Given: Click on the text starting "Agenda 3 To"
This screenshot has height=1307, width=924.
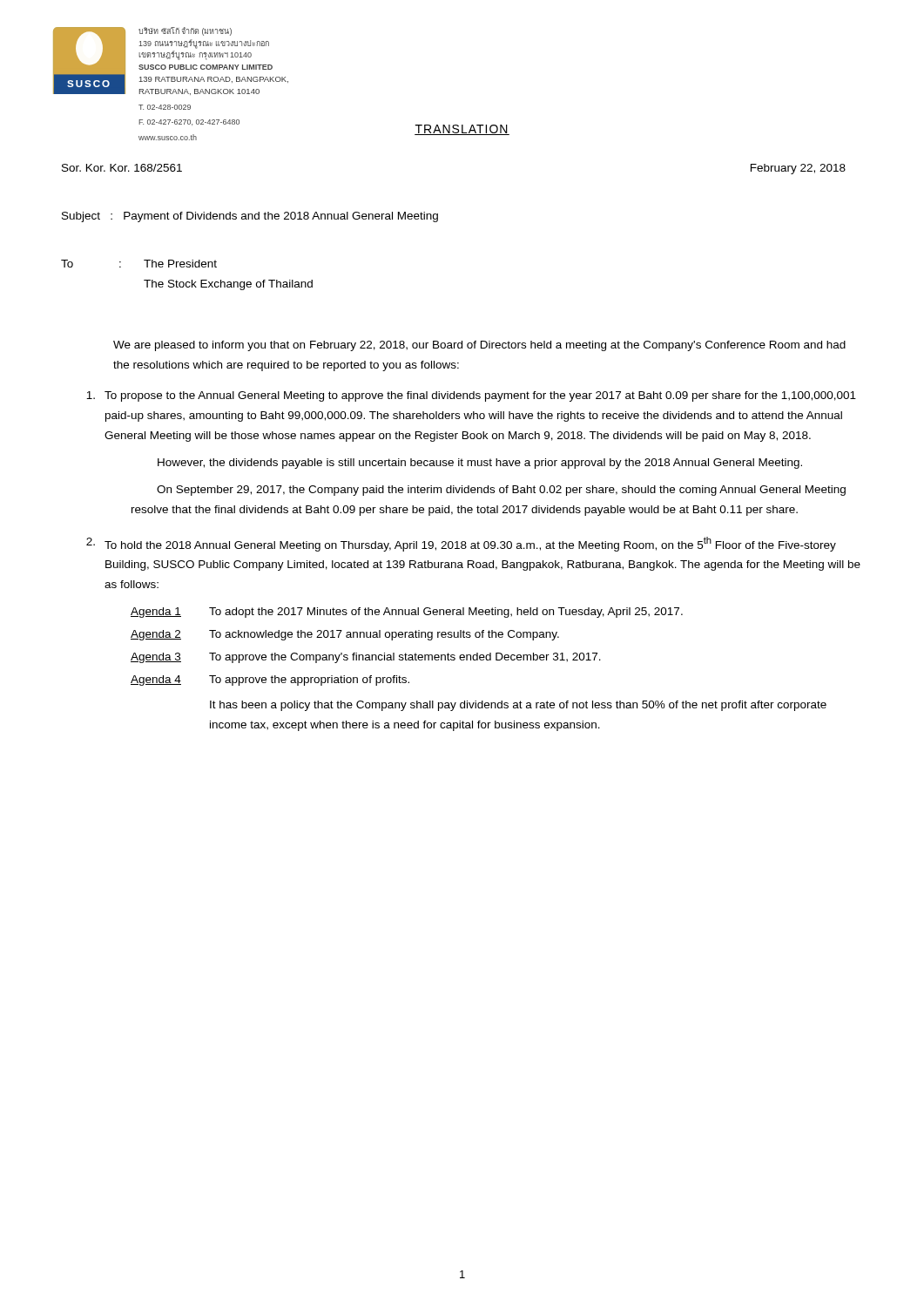Looking at the screenshot, I should [497, 657].
